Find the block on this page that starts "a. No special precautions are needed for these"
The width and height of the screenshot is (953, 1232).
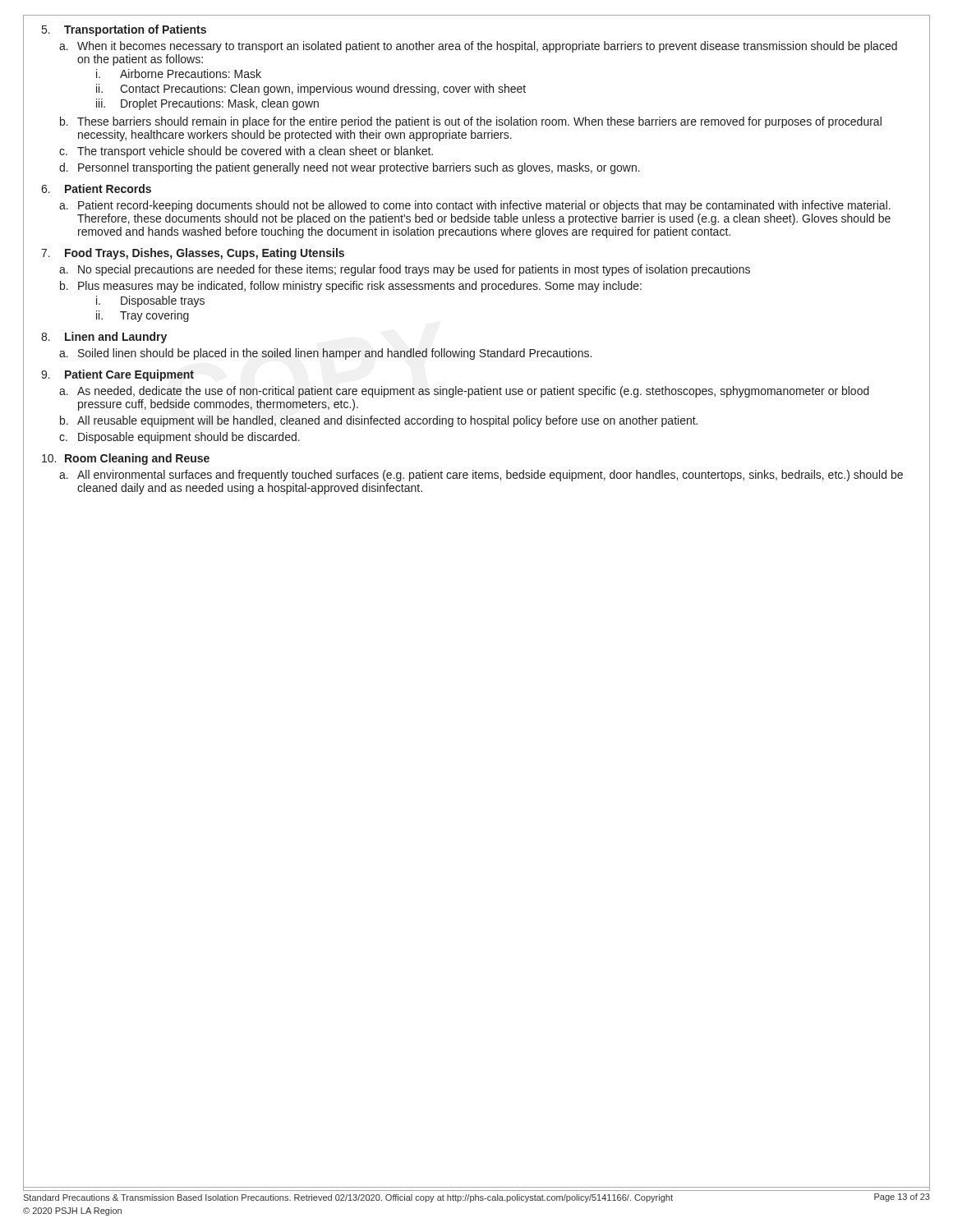click(486, 269)
